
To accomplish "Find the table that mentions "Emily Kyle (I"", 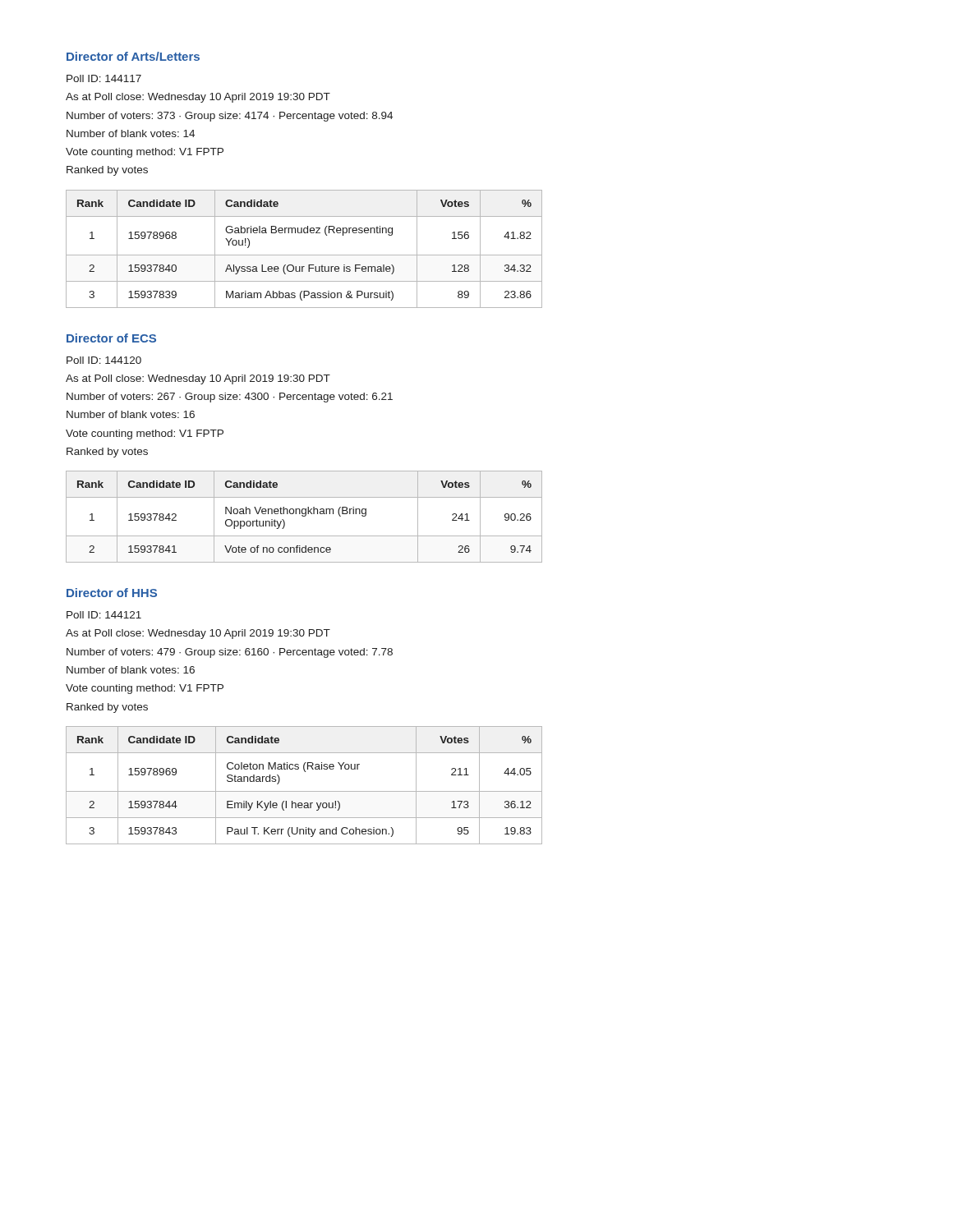I will click(476, 785).
